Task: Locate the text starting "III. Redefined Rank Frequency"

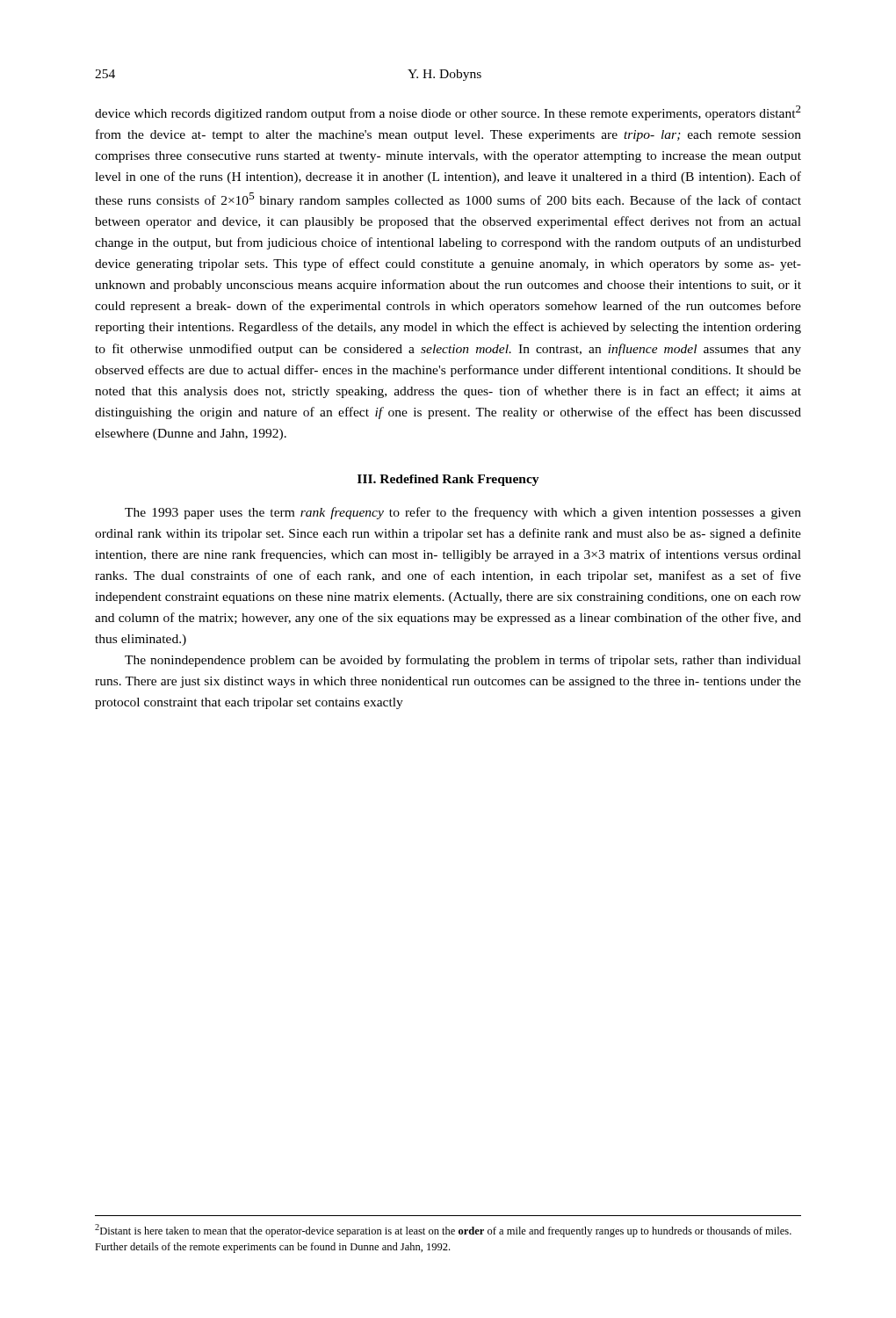Action: pos(448,478)
